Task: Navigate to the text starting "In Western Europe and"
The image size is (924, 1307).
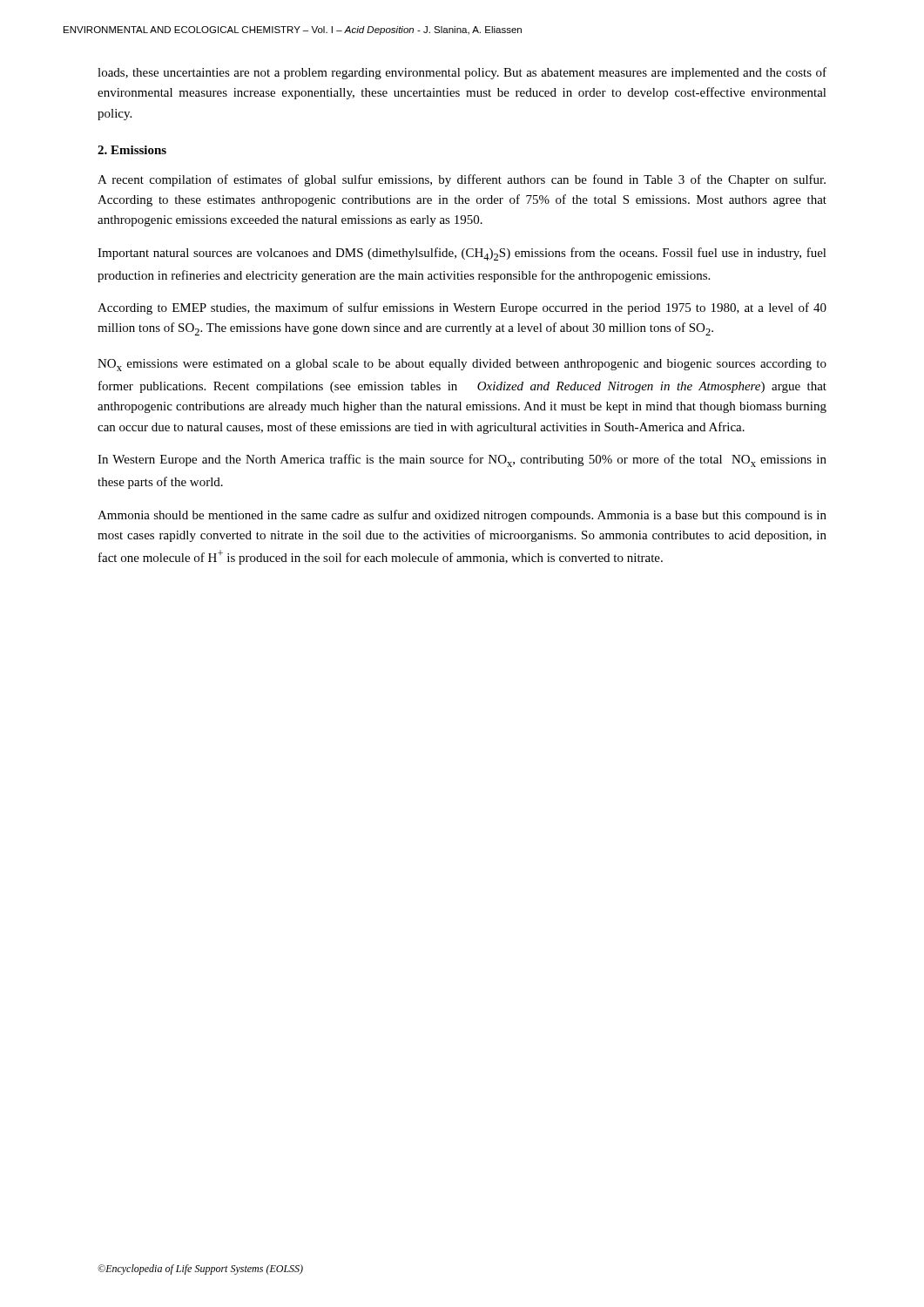Action: (x=462, y=471)
